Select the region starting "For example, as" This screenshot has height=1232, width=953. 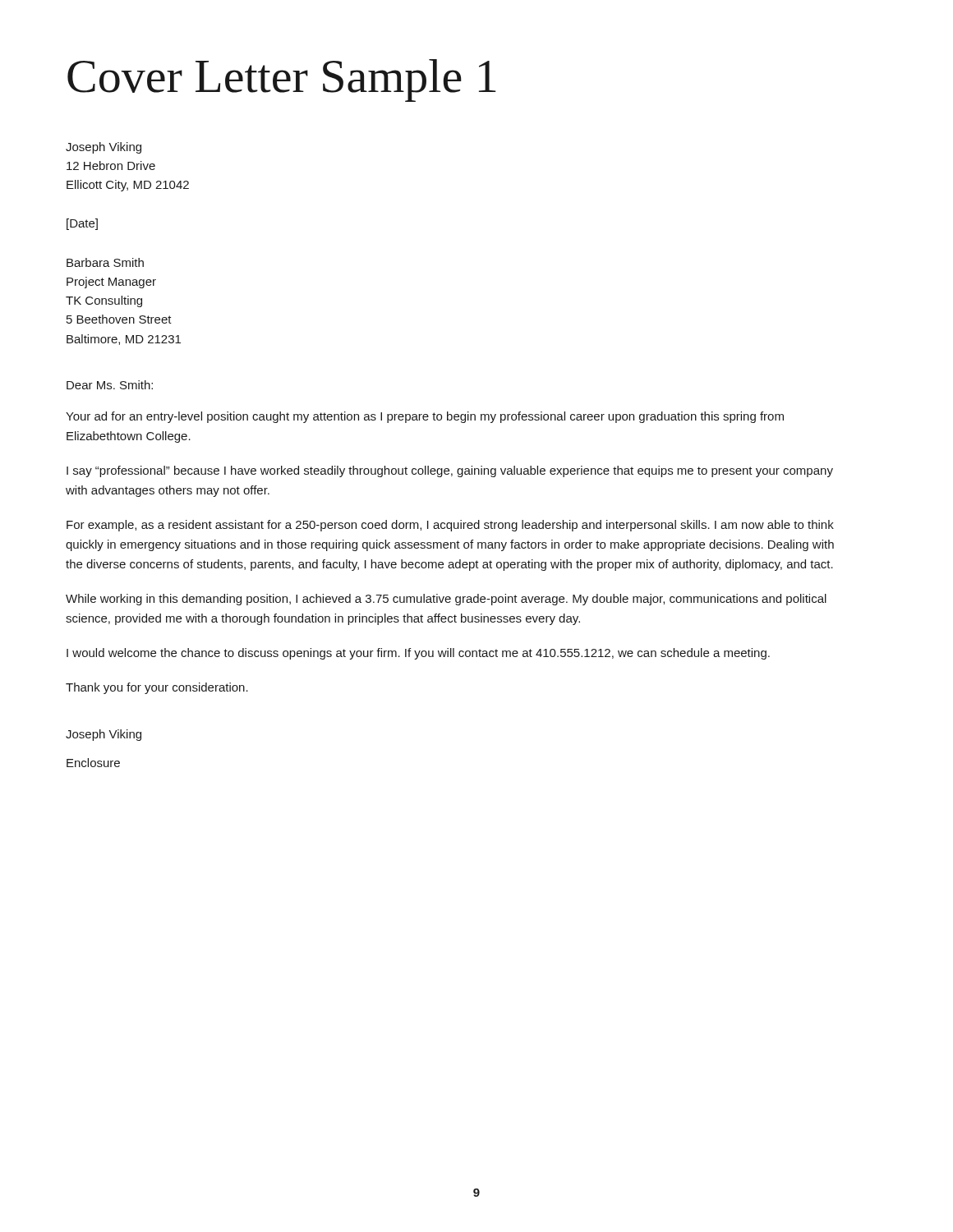[x=450, y=544]
